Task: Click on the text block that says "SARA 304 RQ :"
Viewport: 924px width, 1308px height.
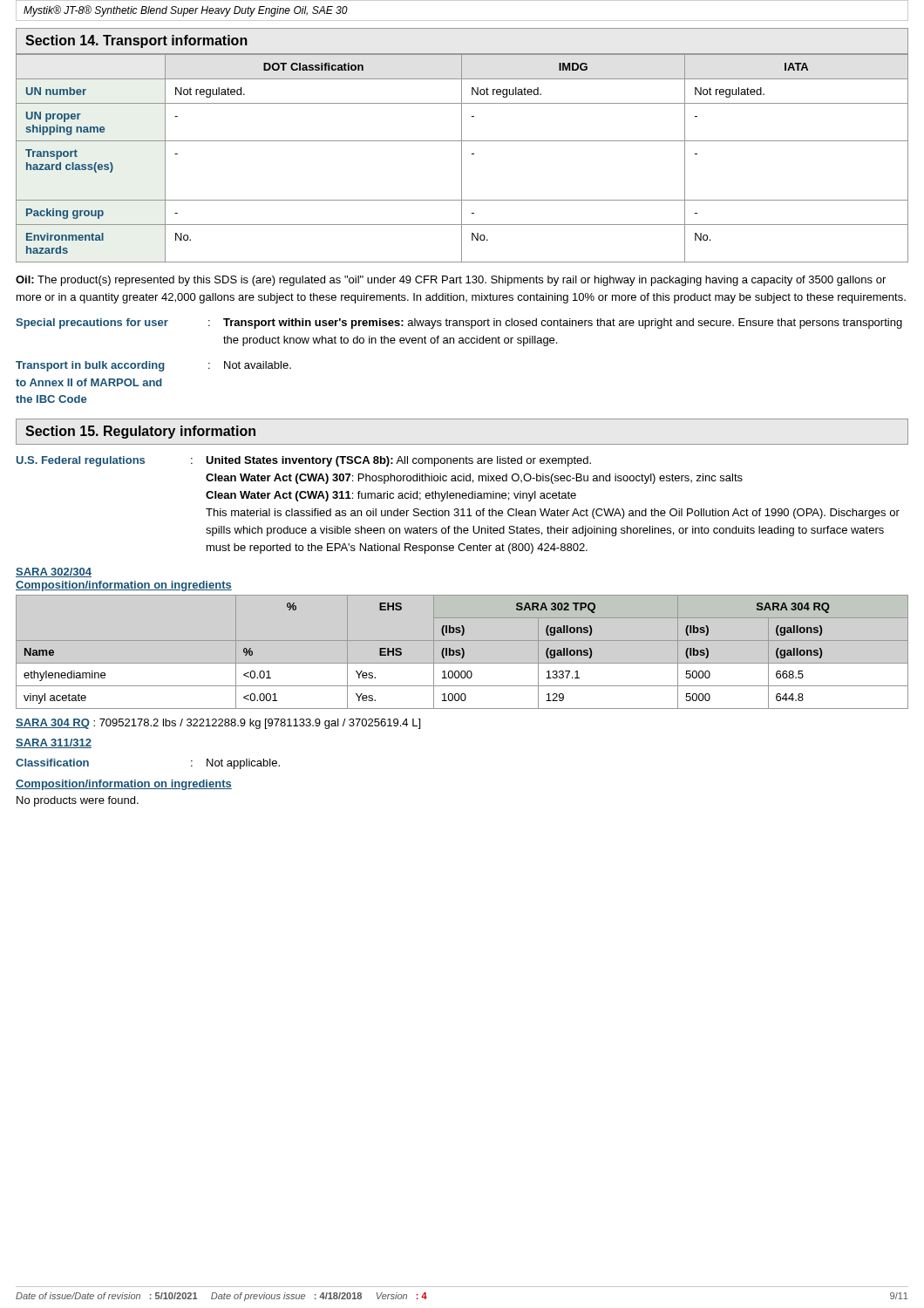Action: point(218,723)
